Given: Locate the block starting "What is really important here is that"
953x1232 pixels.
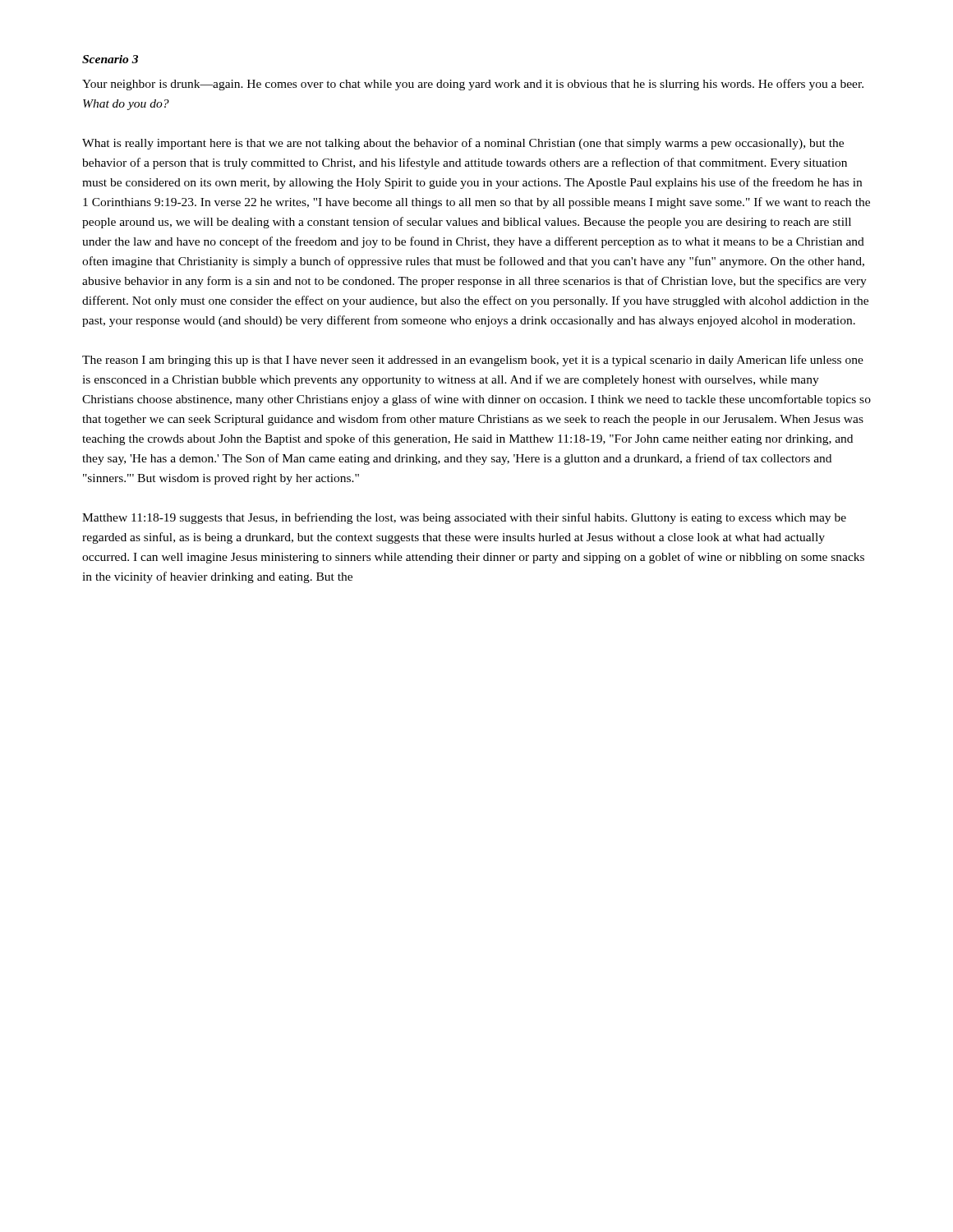Looking at the screenshot, I should pyautogui.click(x=476, y=231).
